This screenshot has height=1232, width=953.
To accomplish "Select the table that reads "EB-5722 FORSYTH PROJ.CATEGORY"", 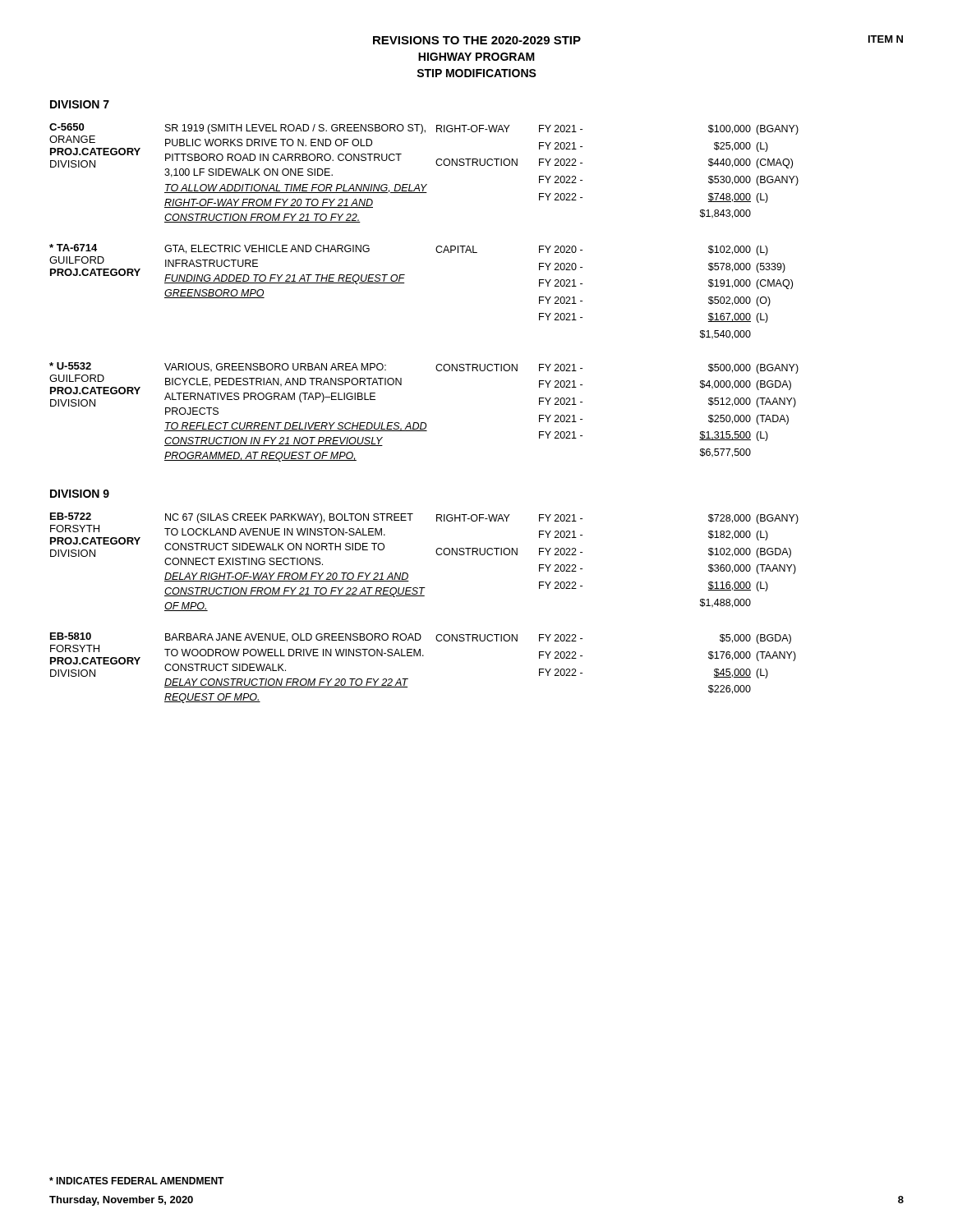I will 476,562.
